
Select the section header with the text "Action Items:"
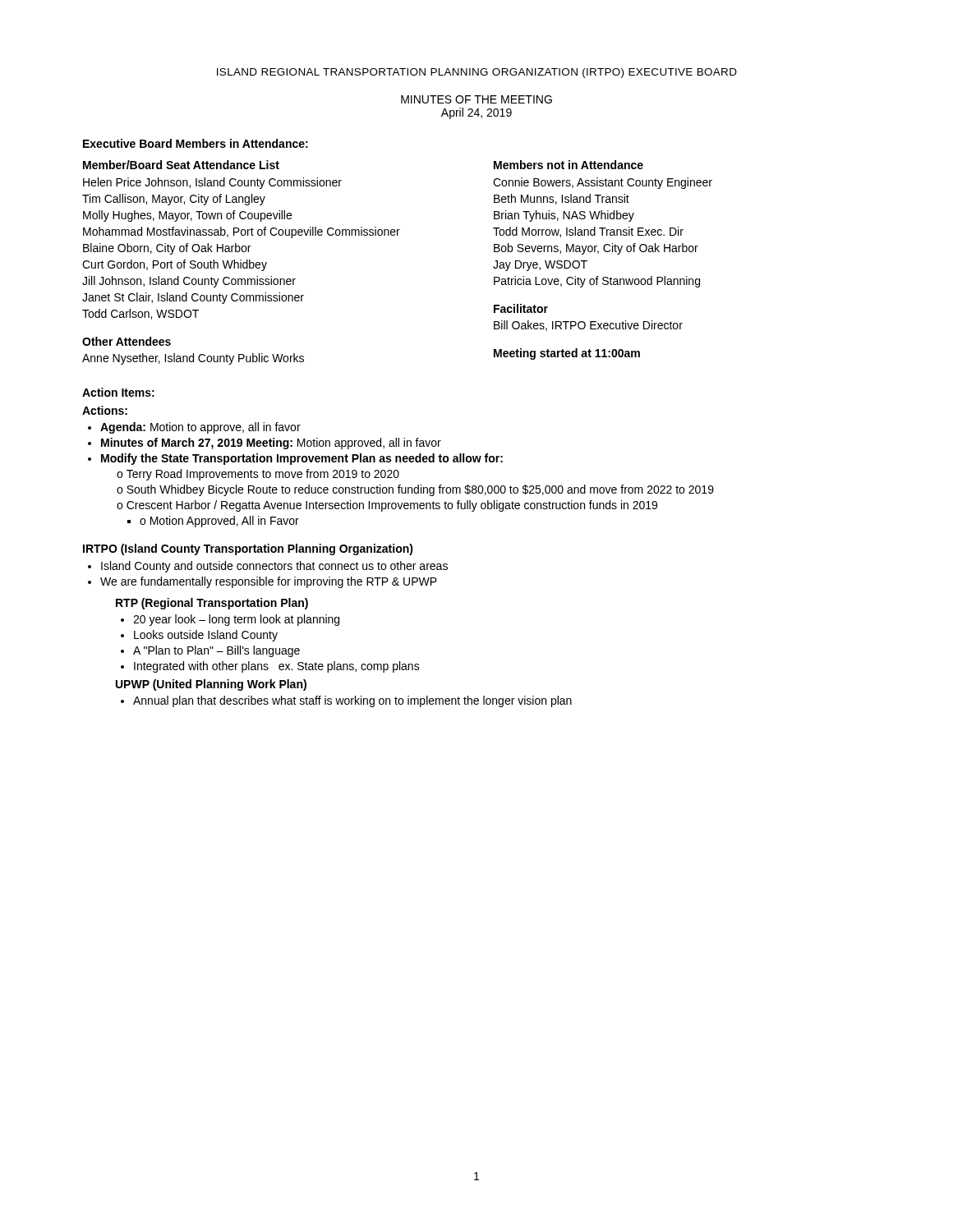[119, 393]
